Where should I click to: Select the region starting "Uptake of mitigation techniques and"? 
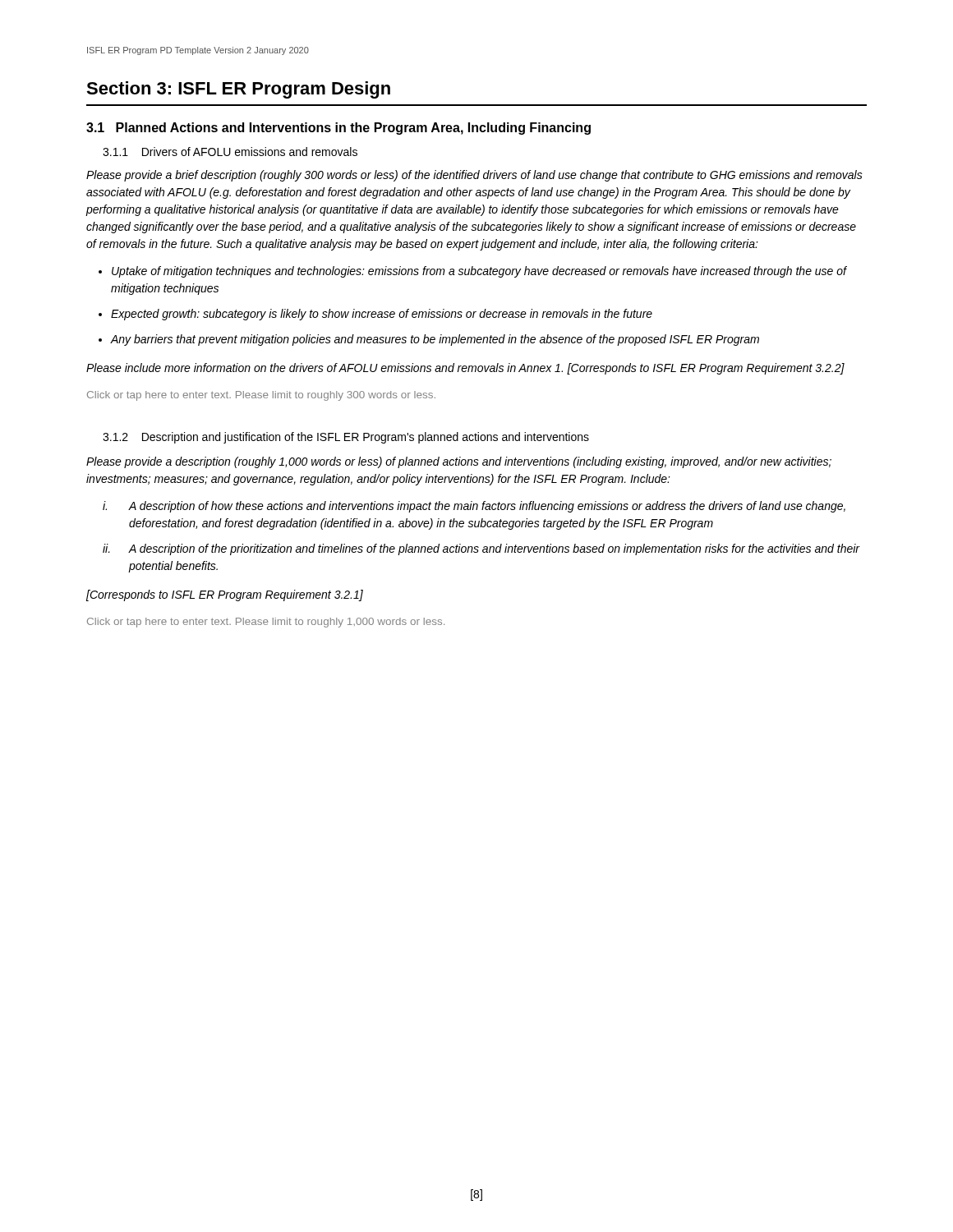coord(479,280)
